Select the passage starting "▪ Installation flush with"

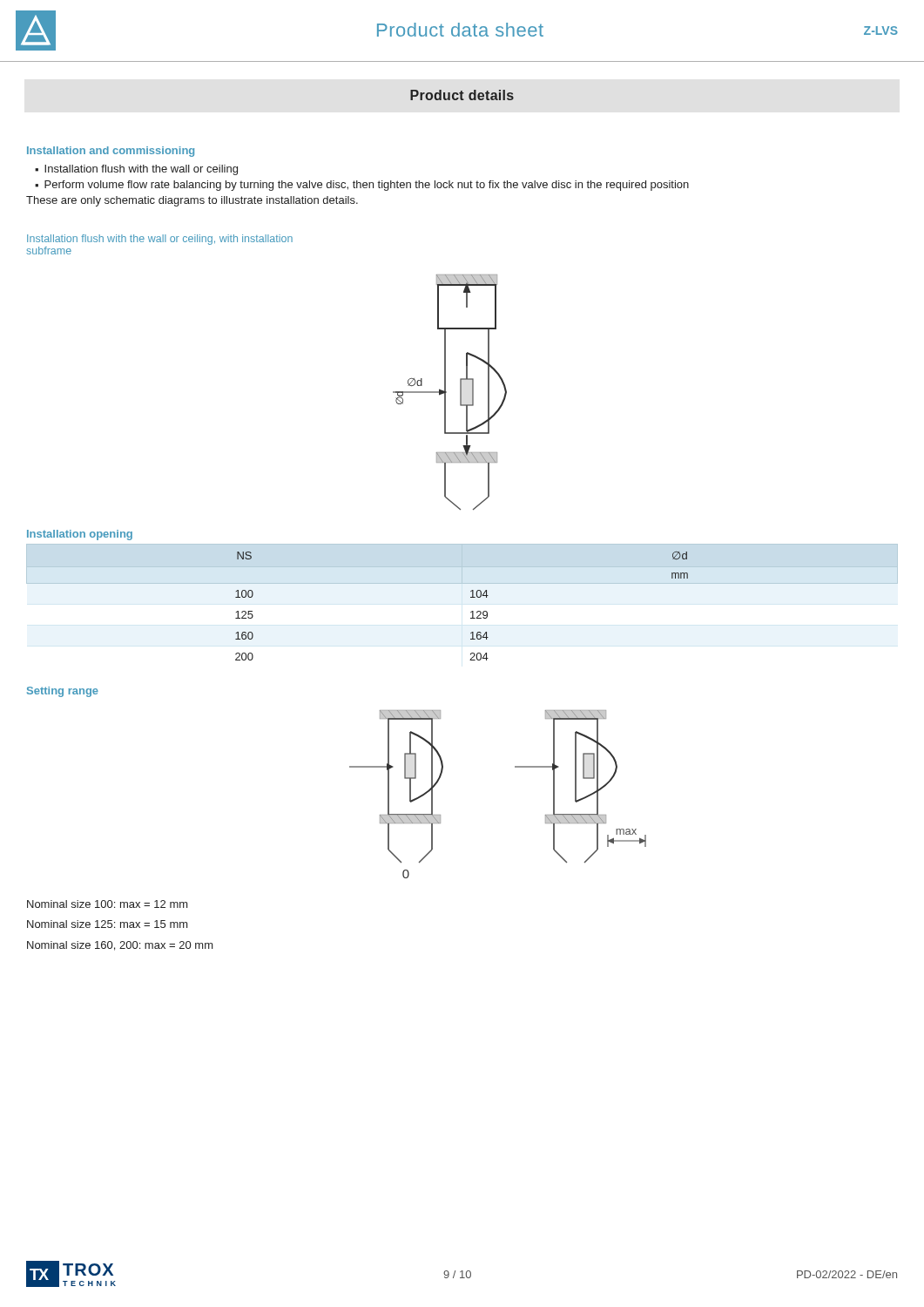pyautogui.click(x=137, y=169)
